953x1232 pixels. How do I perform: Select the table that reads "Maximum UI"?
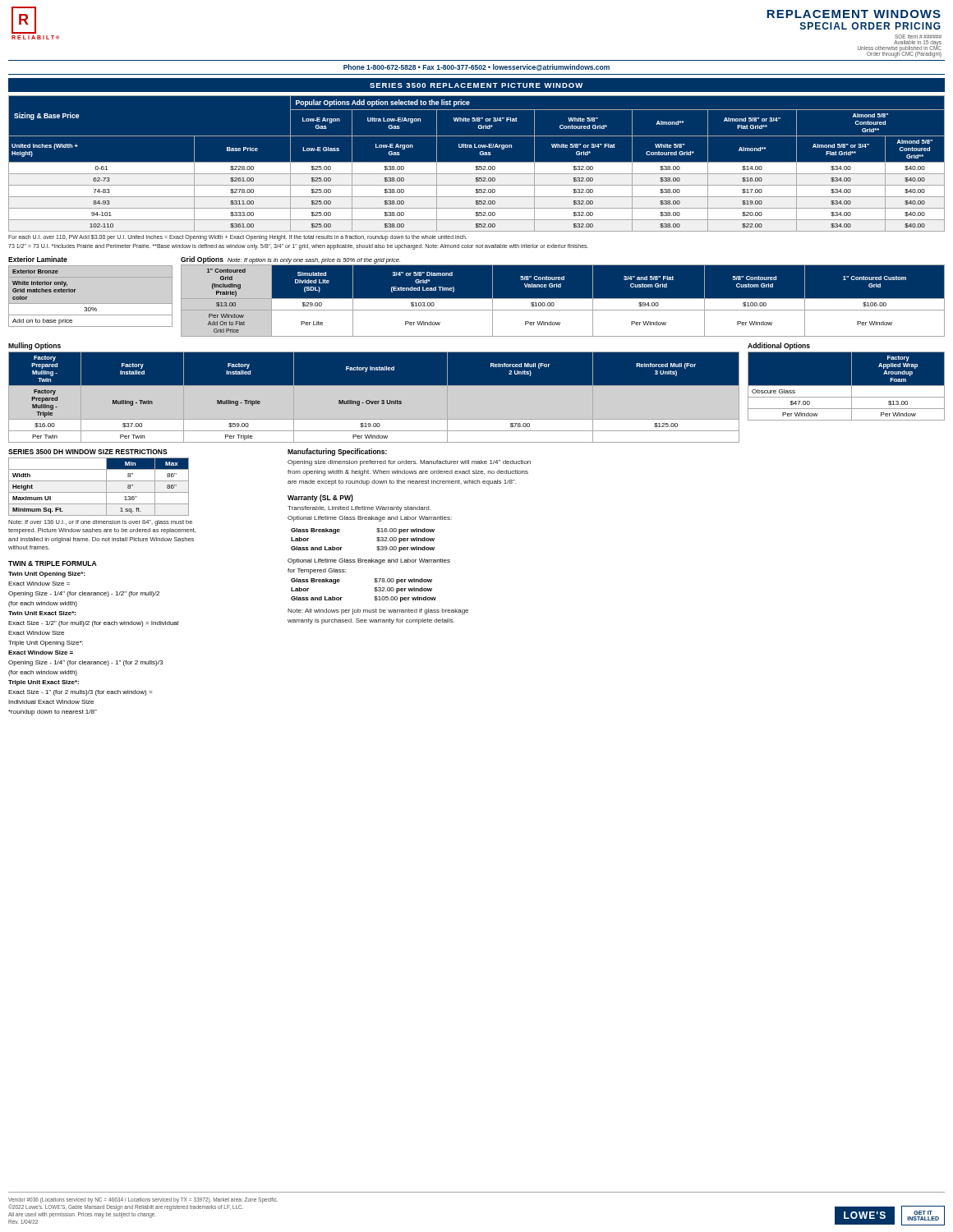coord(99,486)
